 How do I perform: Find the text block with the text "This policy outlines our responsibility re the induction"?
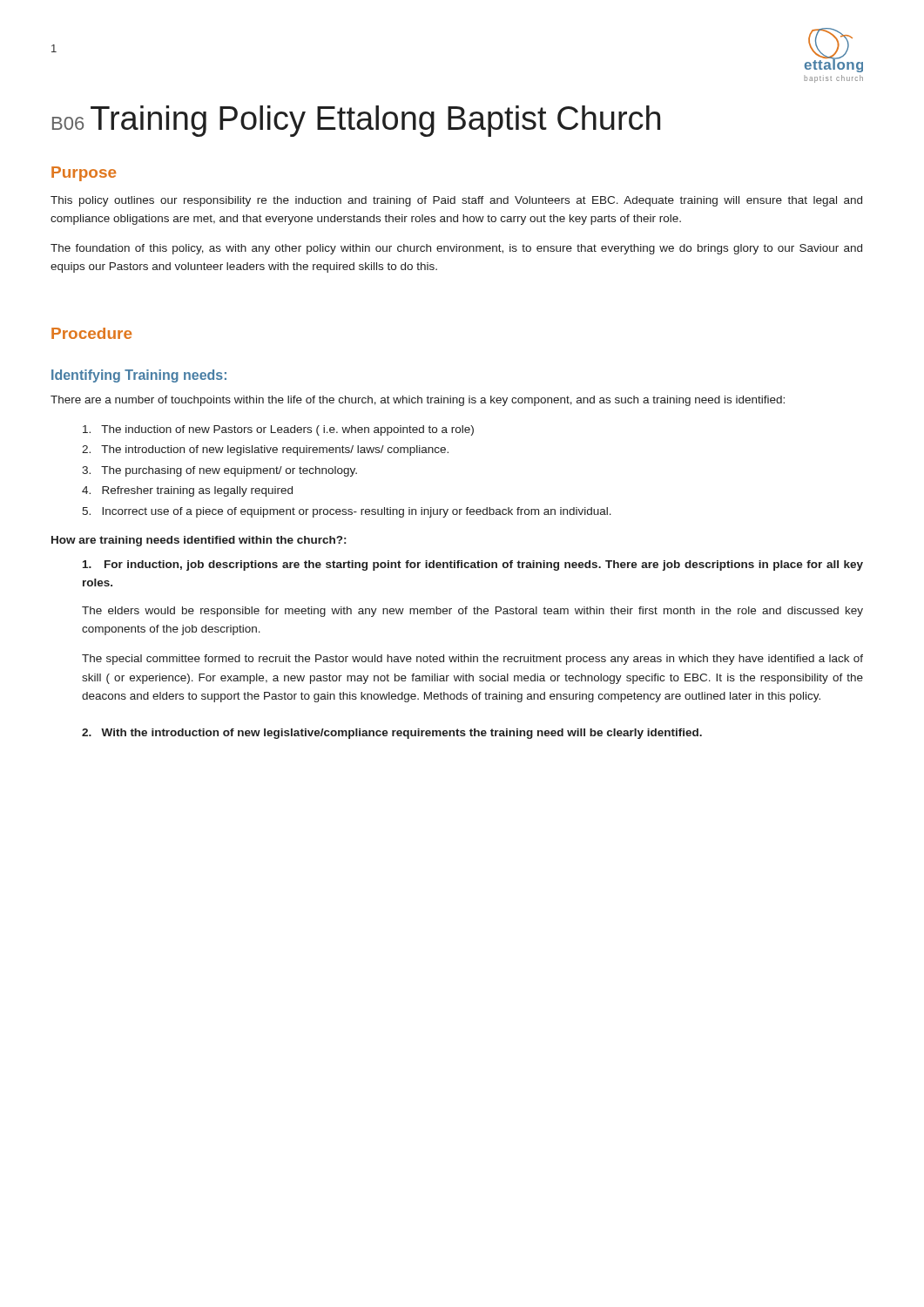click(457, 209)
